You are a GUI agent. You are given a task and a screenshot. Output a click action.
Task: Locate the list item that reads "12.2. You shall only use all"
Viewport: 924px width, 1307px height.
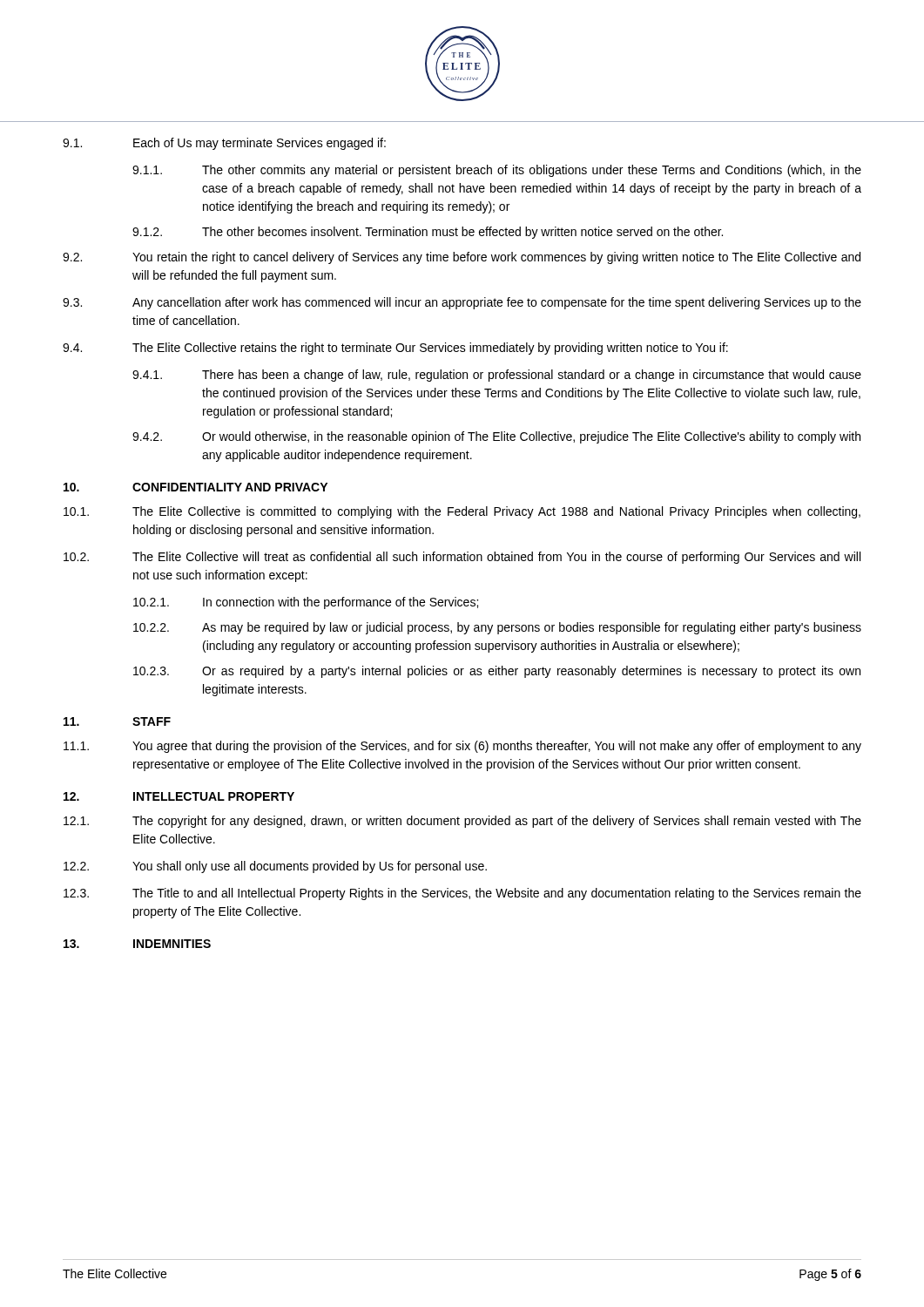[462, 867]
